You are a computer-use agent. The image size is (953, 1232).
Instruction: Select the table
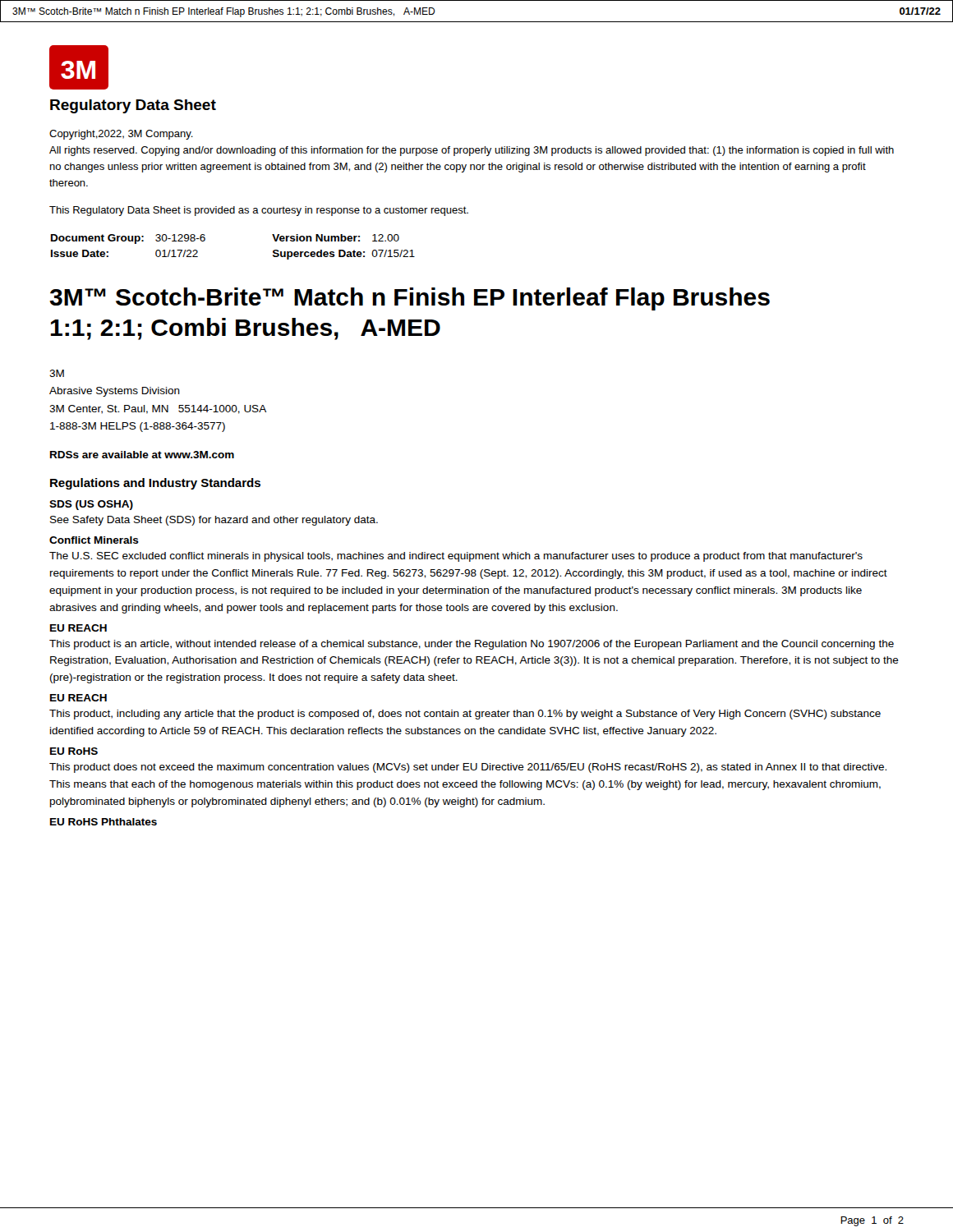pos(476,245)
